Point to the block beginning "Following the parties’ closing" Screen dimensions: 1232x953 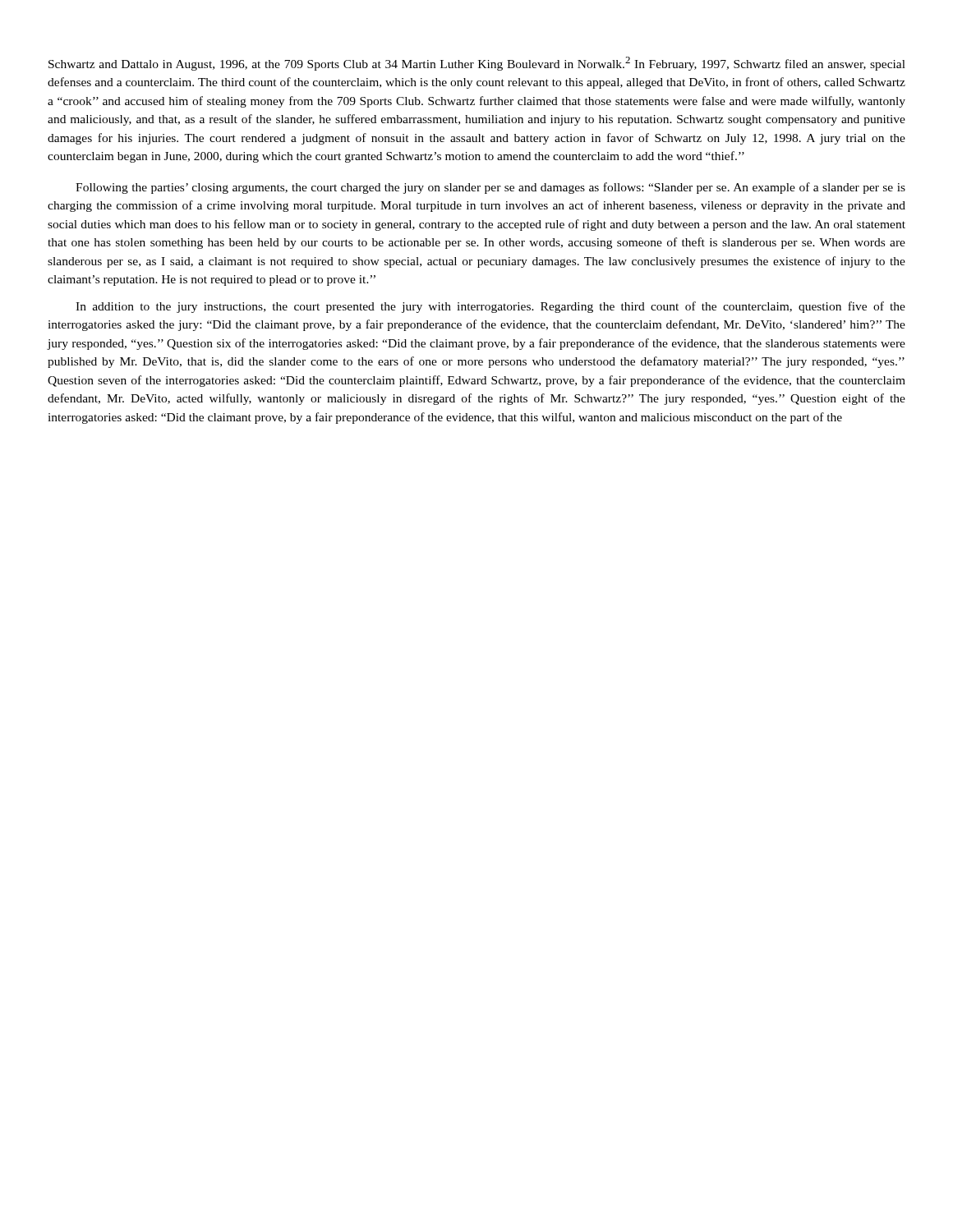(476, 234)
